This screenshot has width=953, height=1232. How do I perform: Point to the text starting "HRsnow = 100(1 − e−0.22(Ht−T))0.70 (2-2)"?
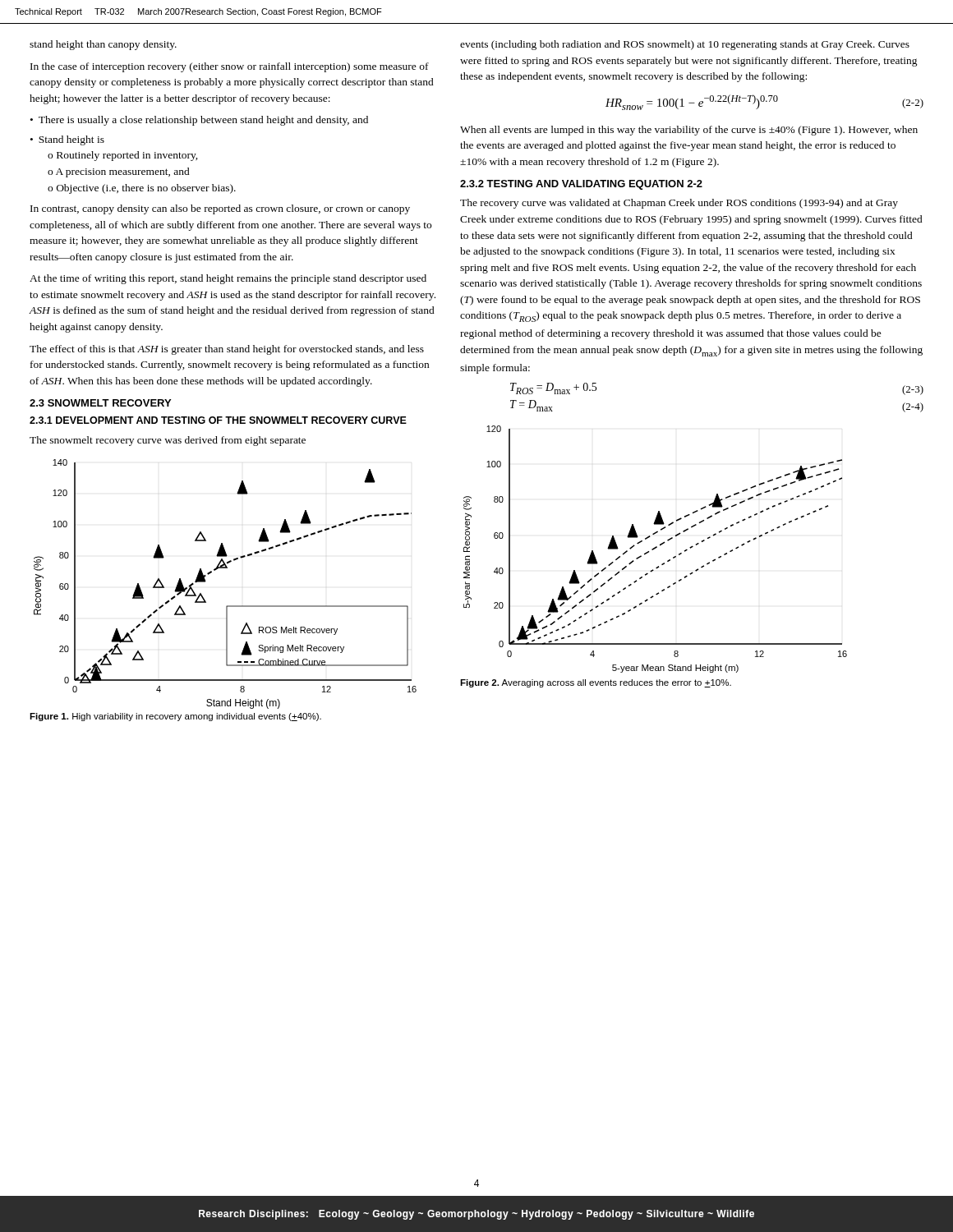tap(764, 103)
